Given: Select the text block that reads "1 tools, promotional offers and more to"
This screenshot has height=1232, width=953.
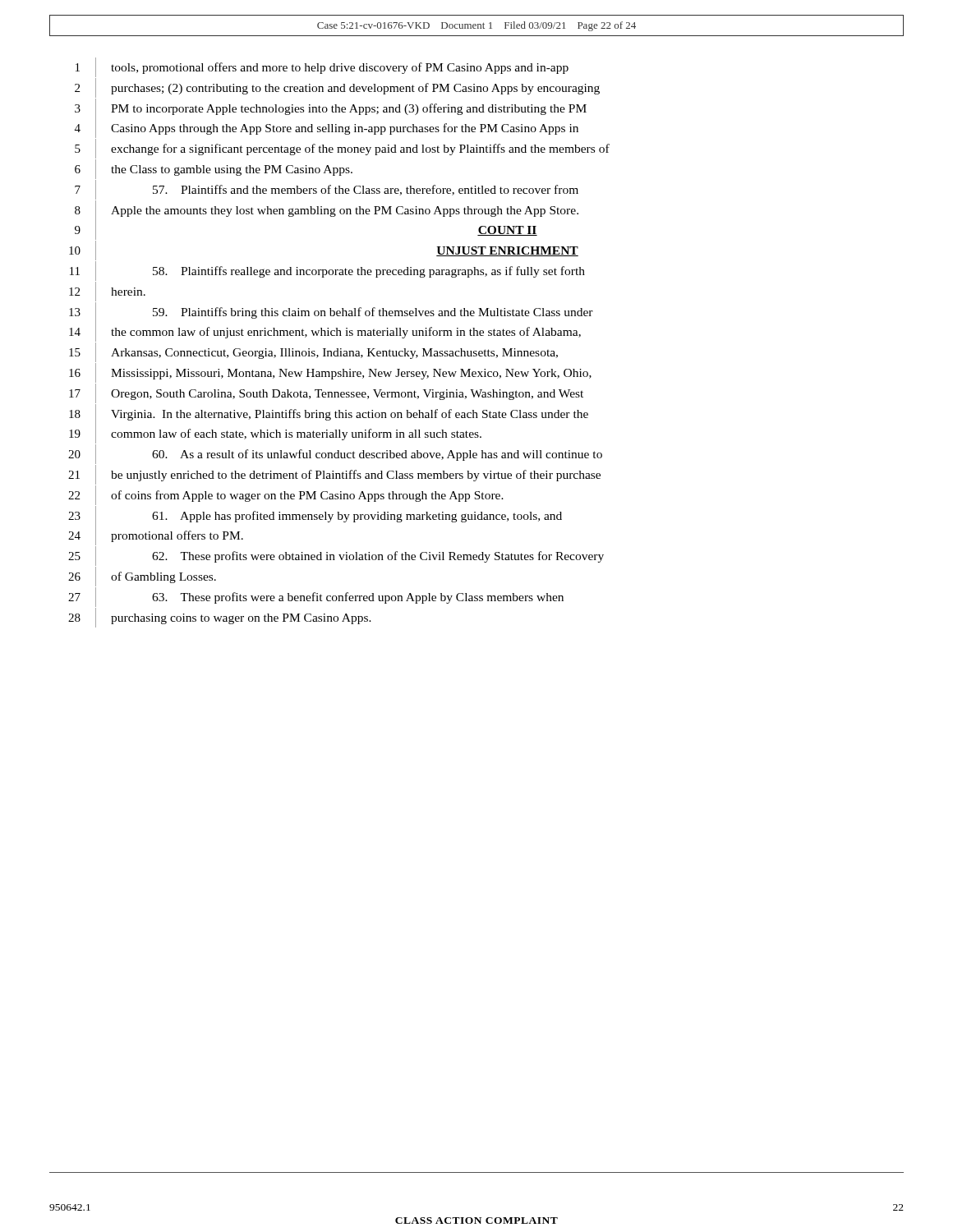Looking at the screenshot, I should [x=476, y=68].
